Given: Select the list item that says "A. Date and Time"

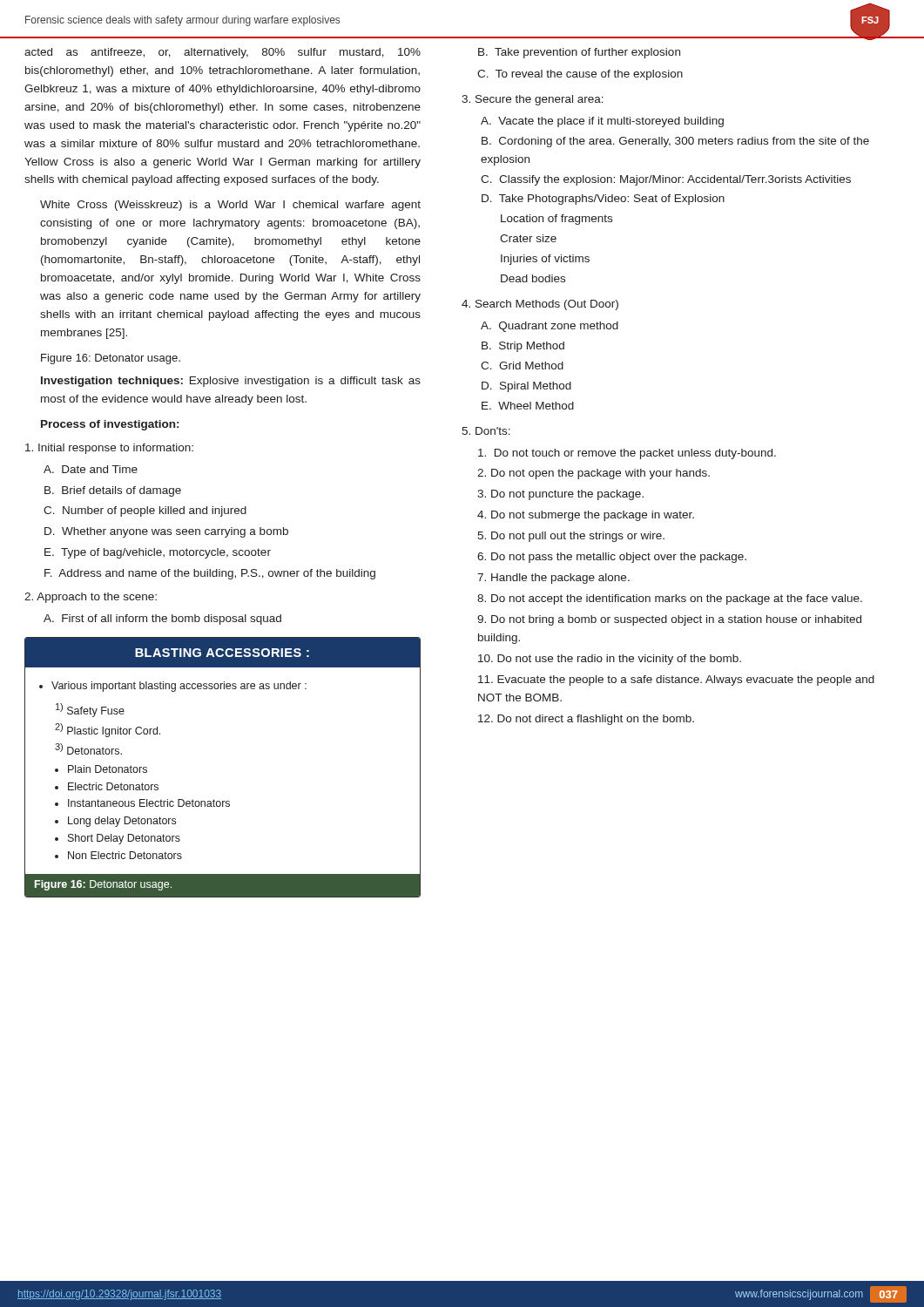Looking at the screenshot, I should [x=91, y=469].
